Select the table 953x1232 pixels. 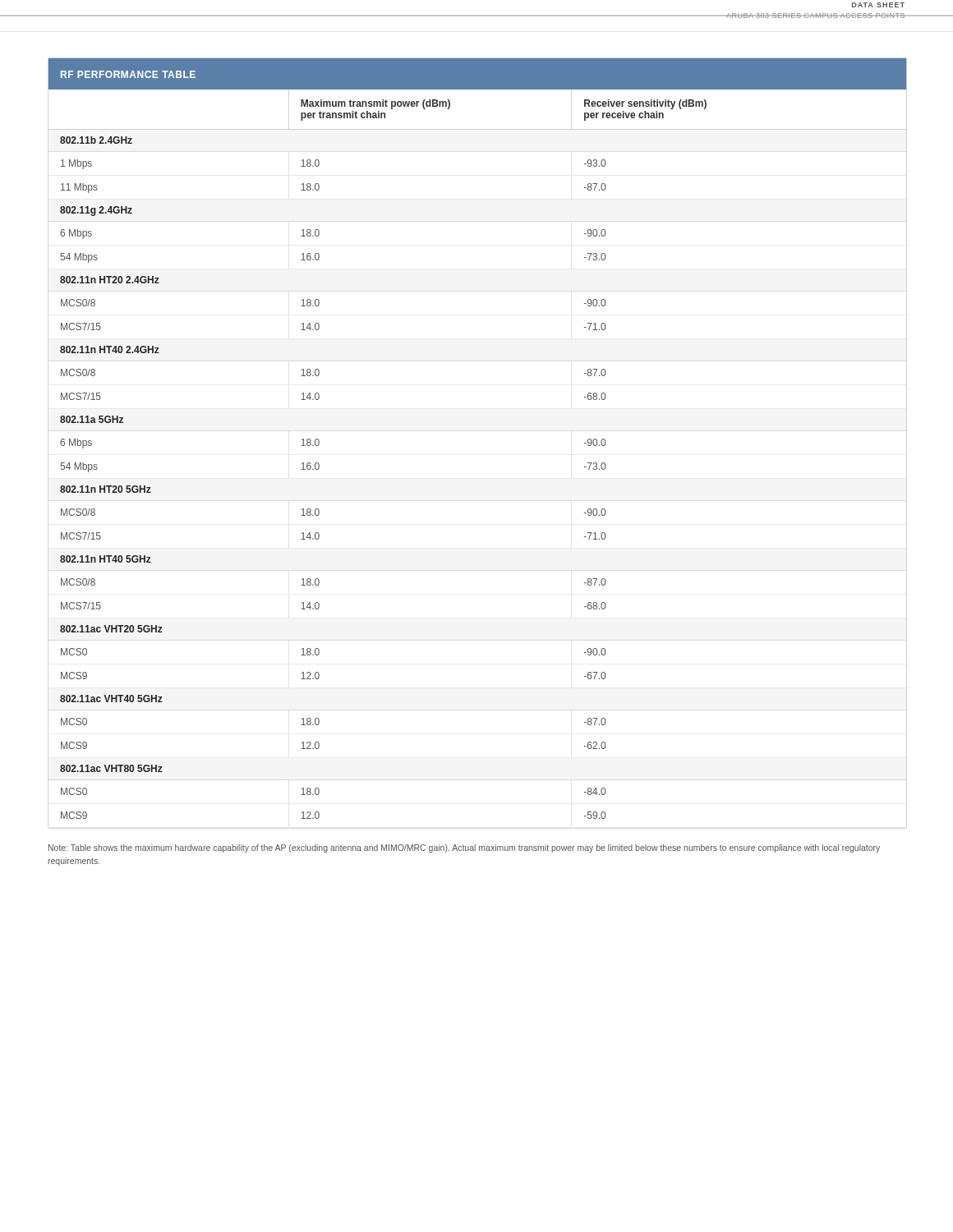pyautogui.click(x=477, y=443)
